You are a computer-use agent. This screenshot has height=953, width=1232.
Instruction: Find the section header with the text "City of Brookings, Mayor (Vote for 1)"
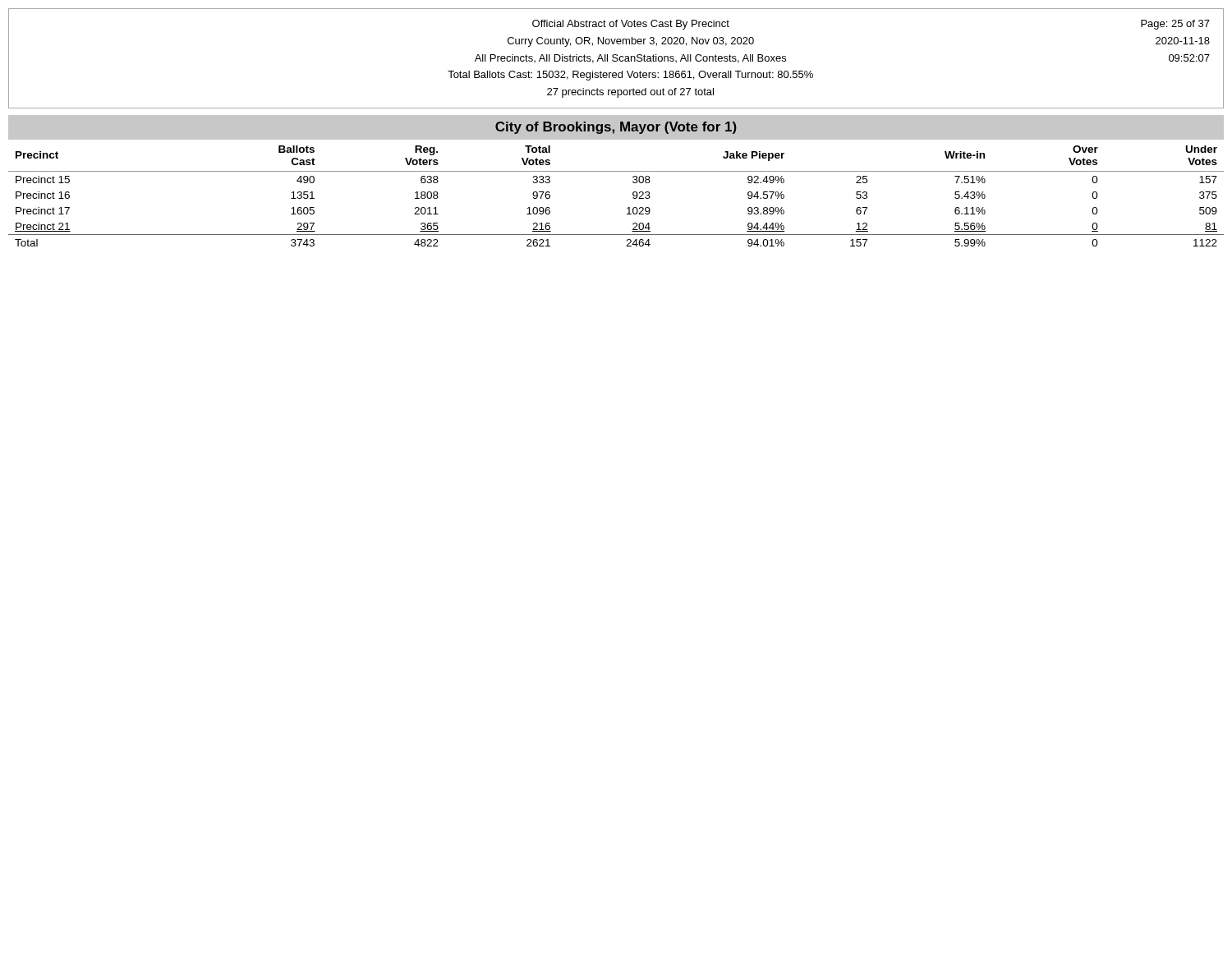click(x=616, y=127)
